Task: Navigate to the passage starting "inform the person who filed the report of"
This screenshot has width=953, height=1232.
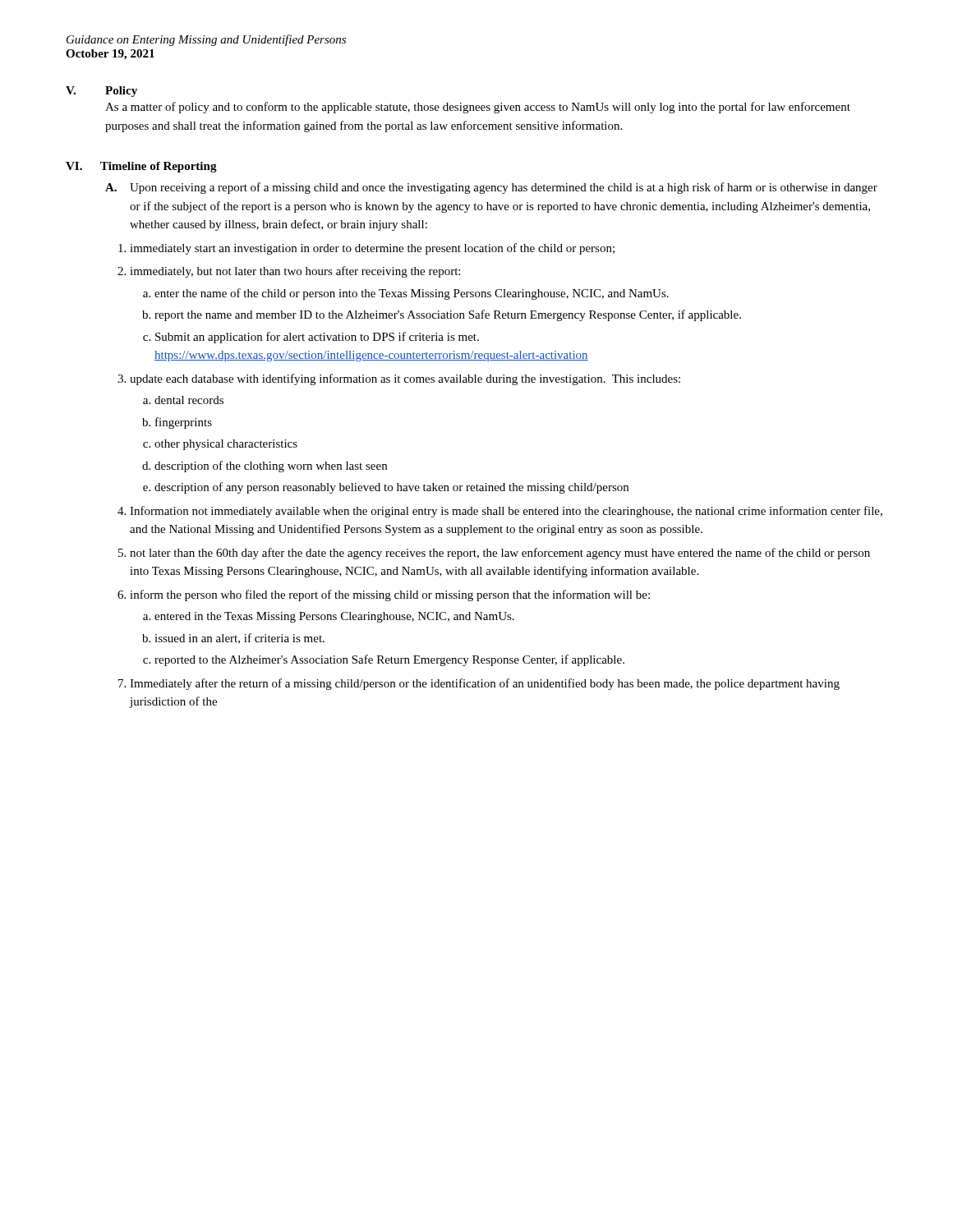Action: [x=509, y=628]
